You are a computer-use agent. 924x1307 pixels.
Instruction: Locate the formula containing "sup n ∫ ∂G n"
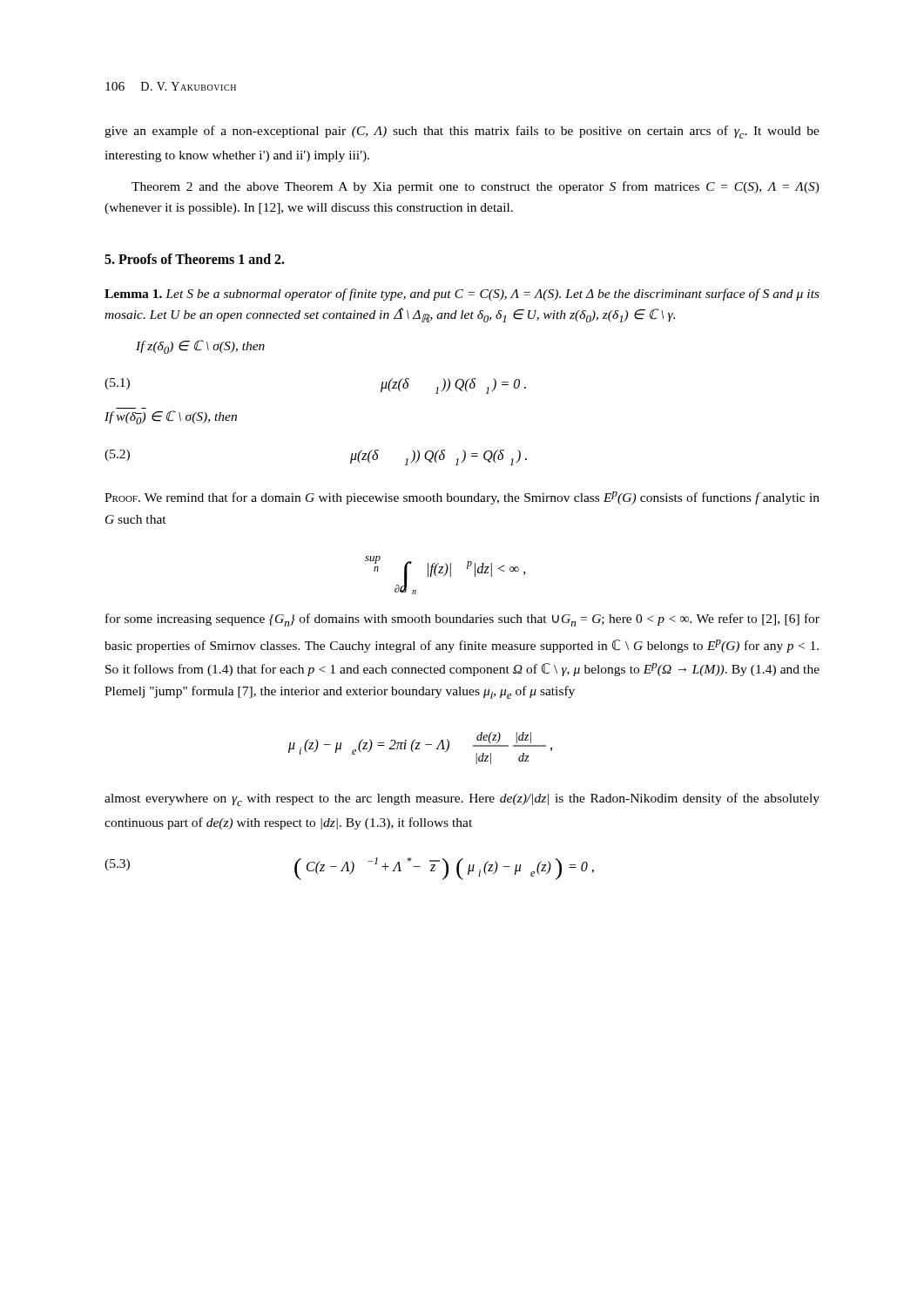click(462, 569)
